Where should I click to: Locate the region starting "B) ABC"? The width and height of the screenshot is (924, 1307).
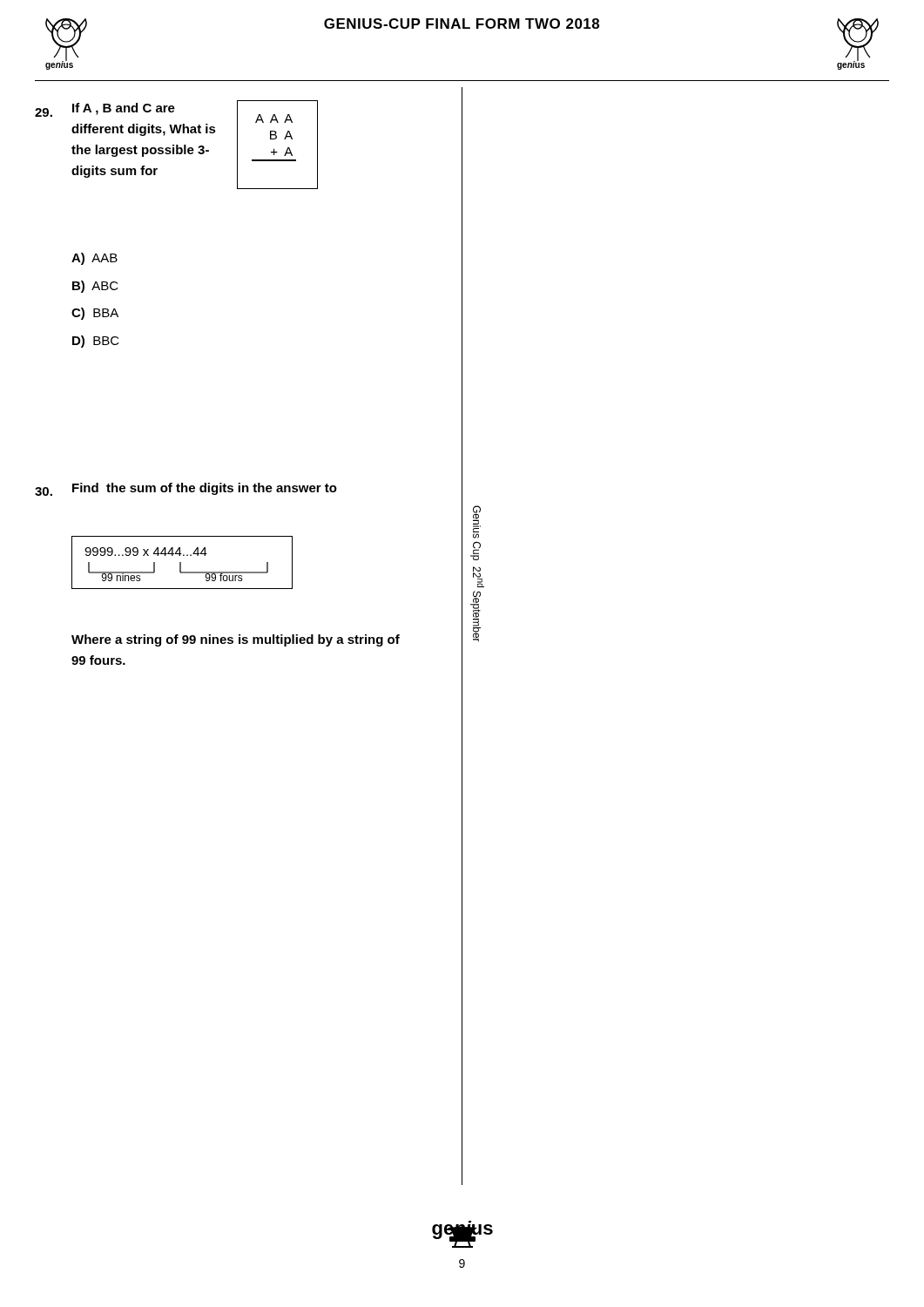tap(95, 285)
